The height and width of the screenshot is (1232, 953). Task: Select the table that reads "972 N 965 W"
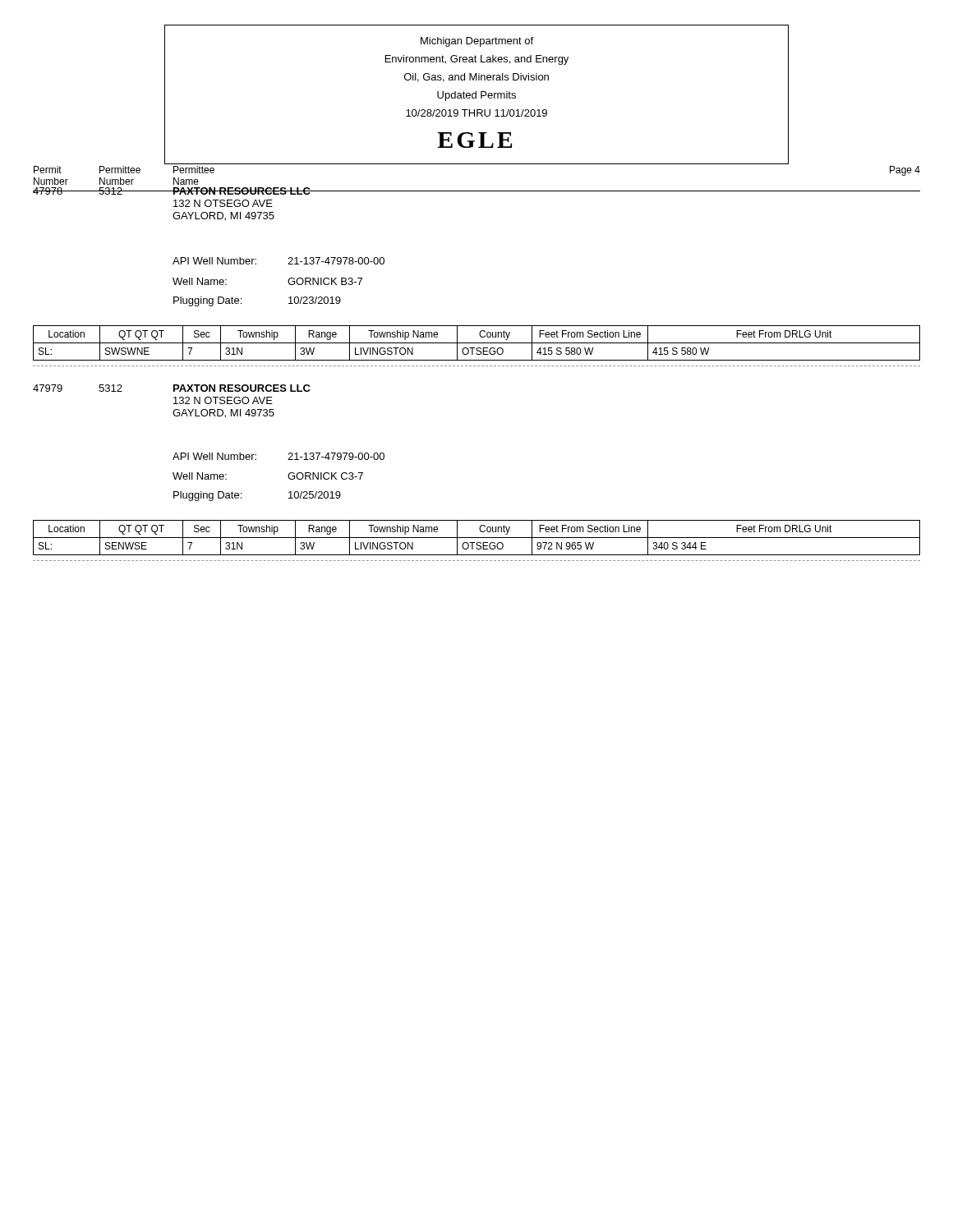pyautogui.click(x=476, y=534)
